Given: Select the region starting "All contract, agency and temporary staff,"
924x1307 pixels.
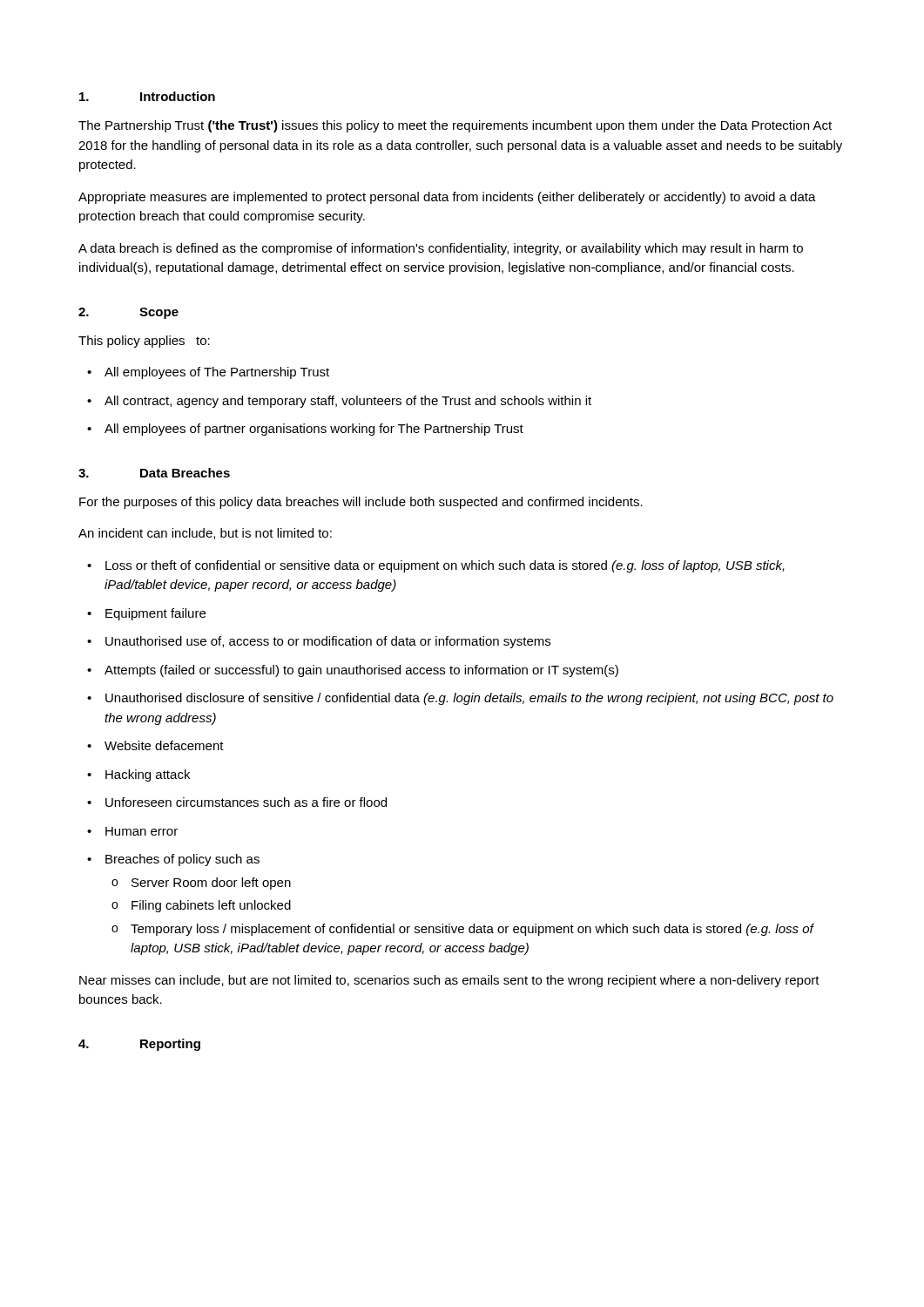Looking at the screenshot, I should pyautogui.click(x=462, y=401).
